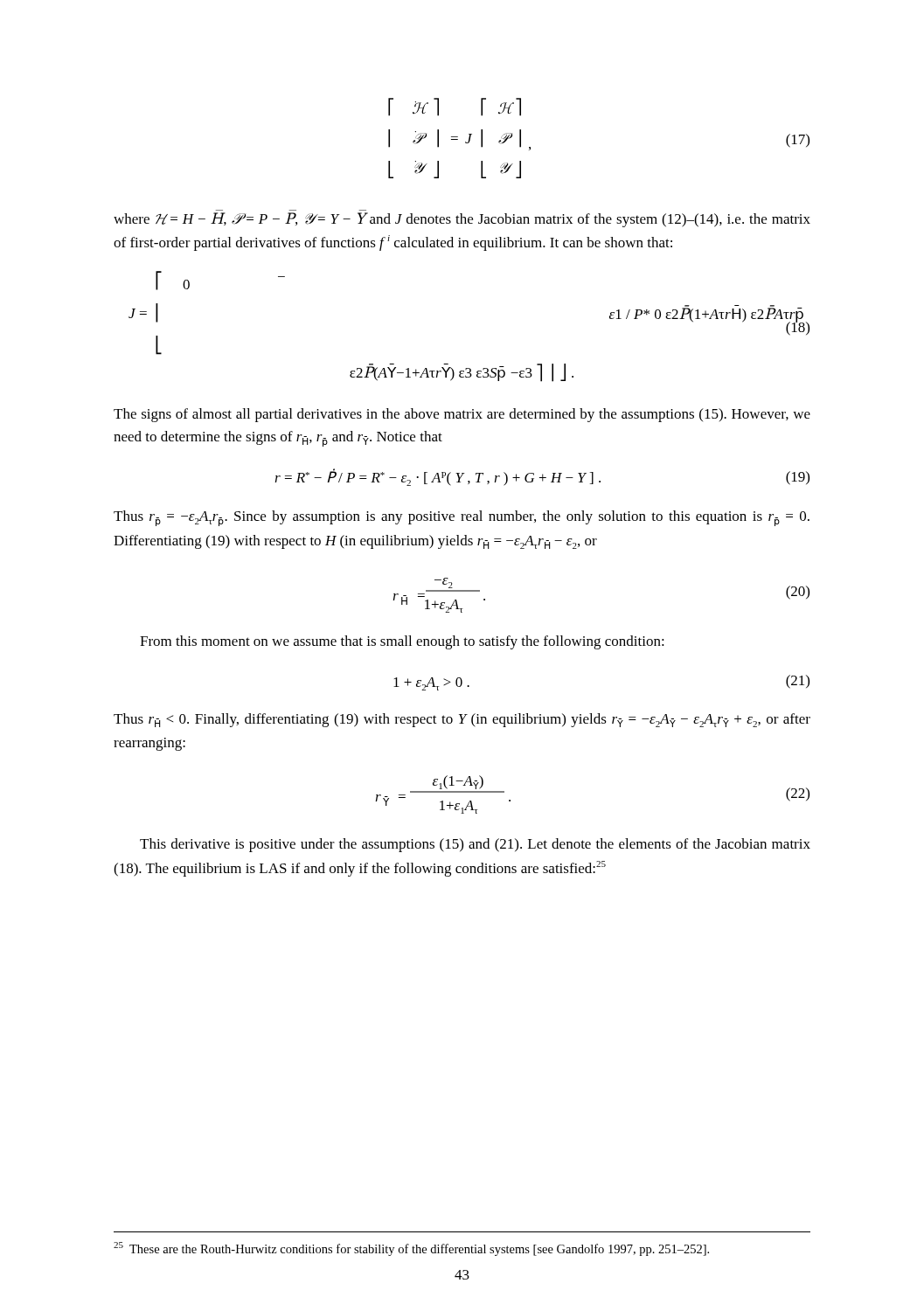Select the text block starting "J = ⎡ ⎢ ⎣ 0 −ε1 /"

pos(186,280)
